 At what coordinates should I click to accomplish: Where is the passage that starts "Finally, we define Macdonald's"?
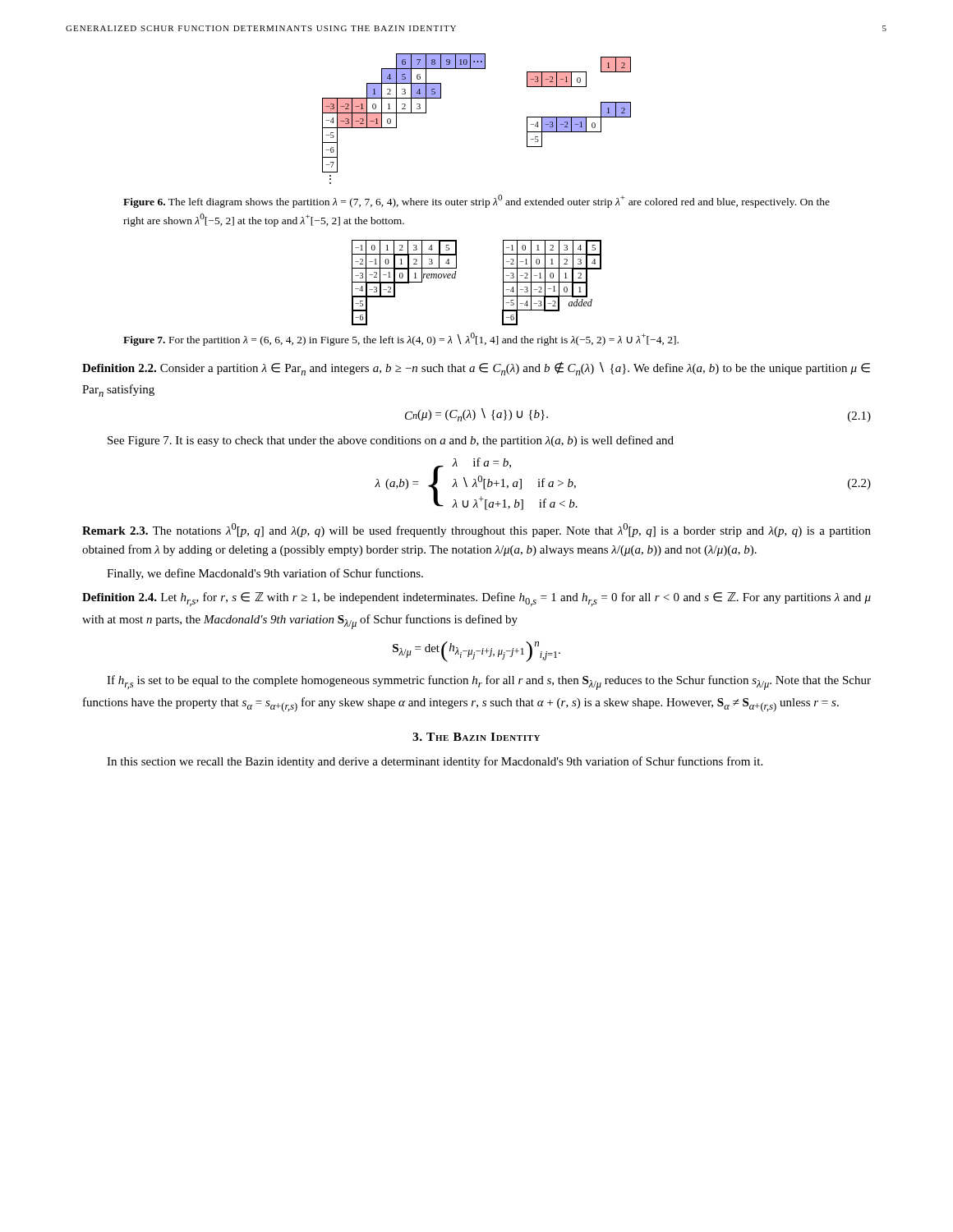coord(265,573)
